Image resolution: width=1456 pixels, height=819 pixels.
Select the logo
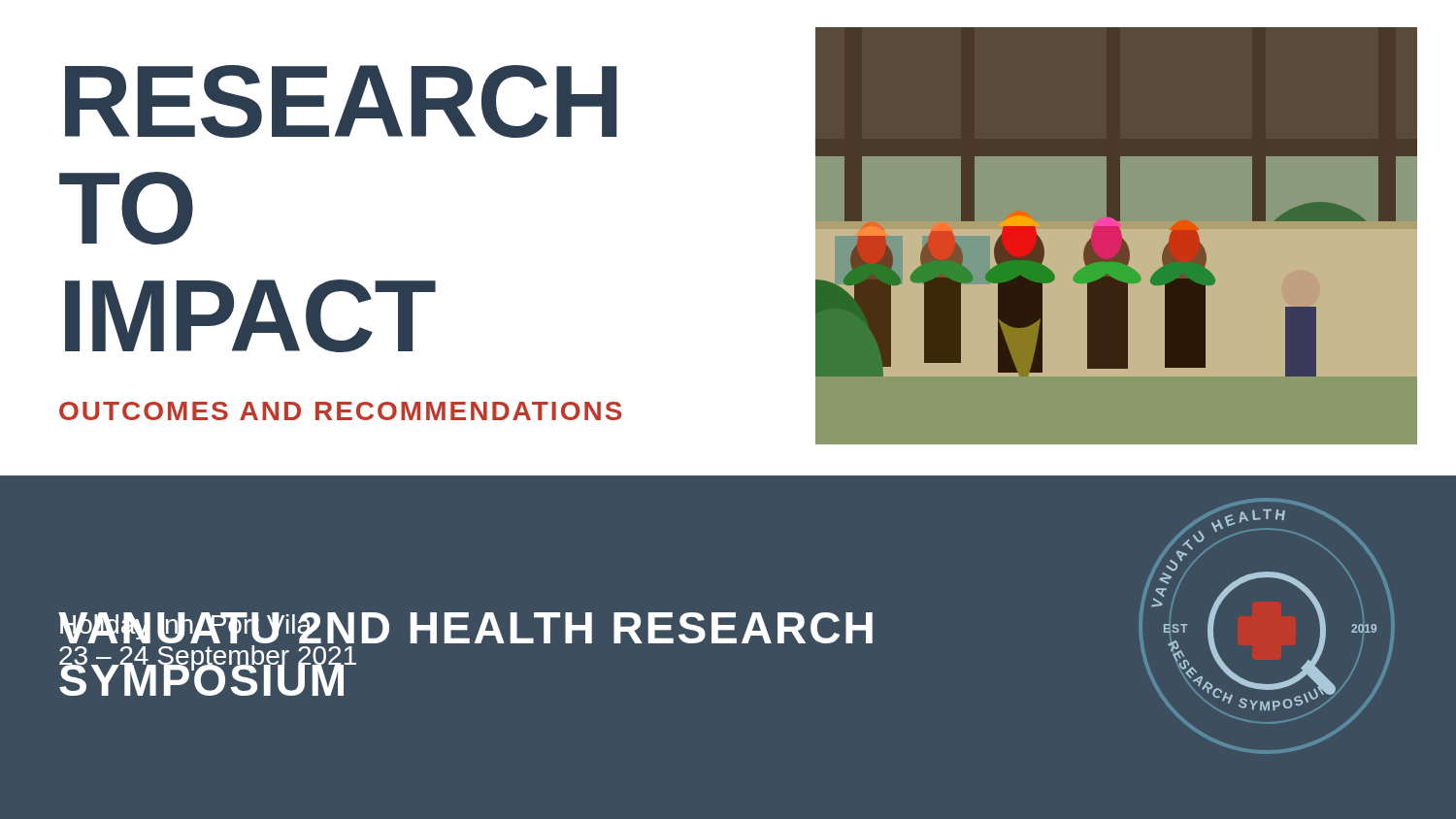(x=1267, y=626)
